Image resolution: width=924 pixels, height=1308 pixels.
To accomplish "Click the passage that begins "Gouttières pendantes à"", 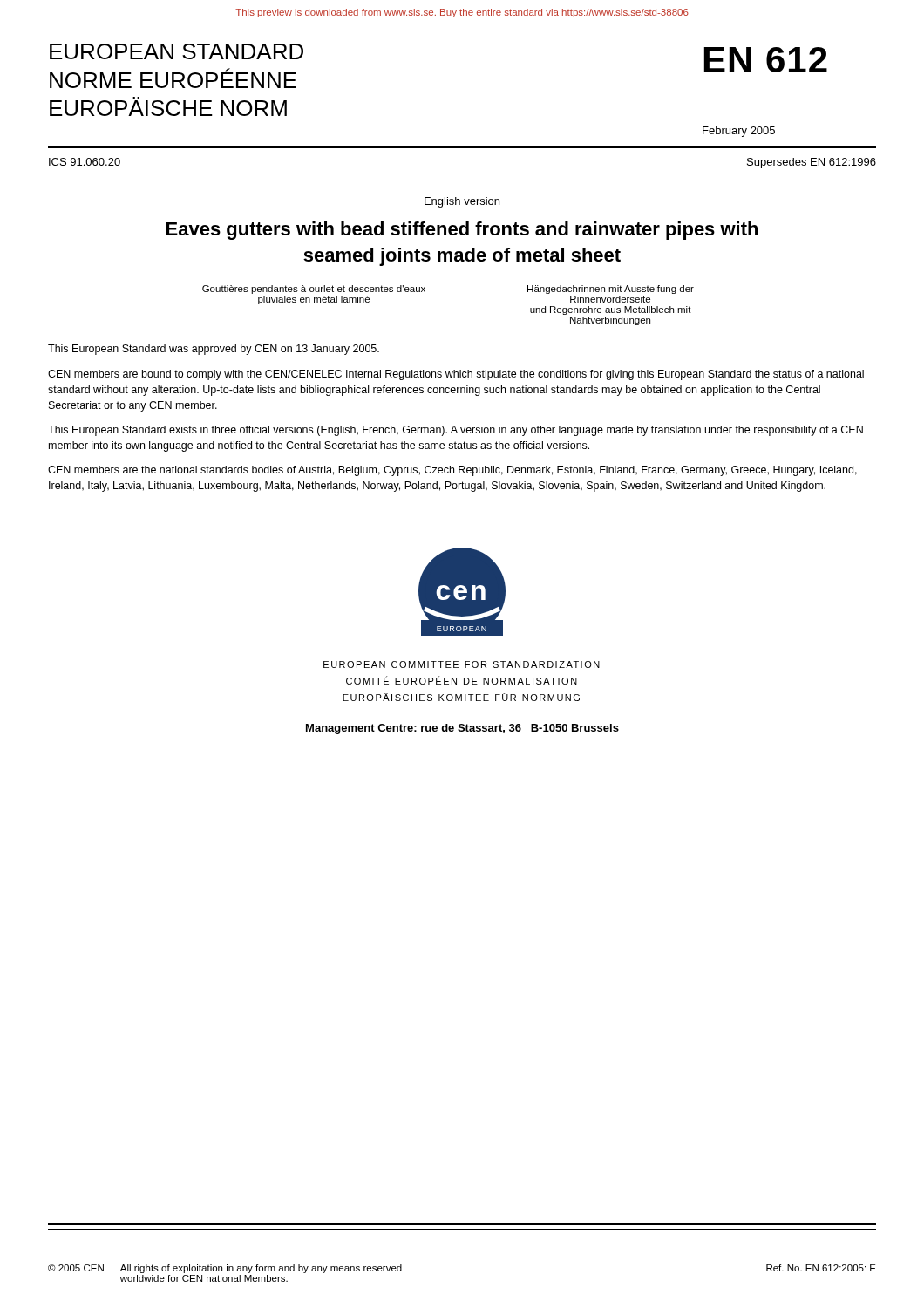I will tap(314, 294).
